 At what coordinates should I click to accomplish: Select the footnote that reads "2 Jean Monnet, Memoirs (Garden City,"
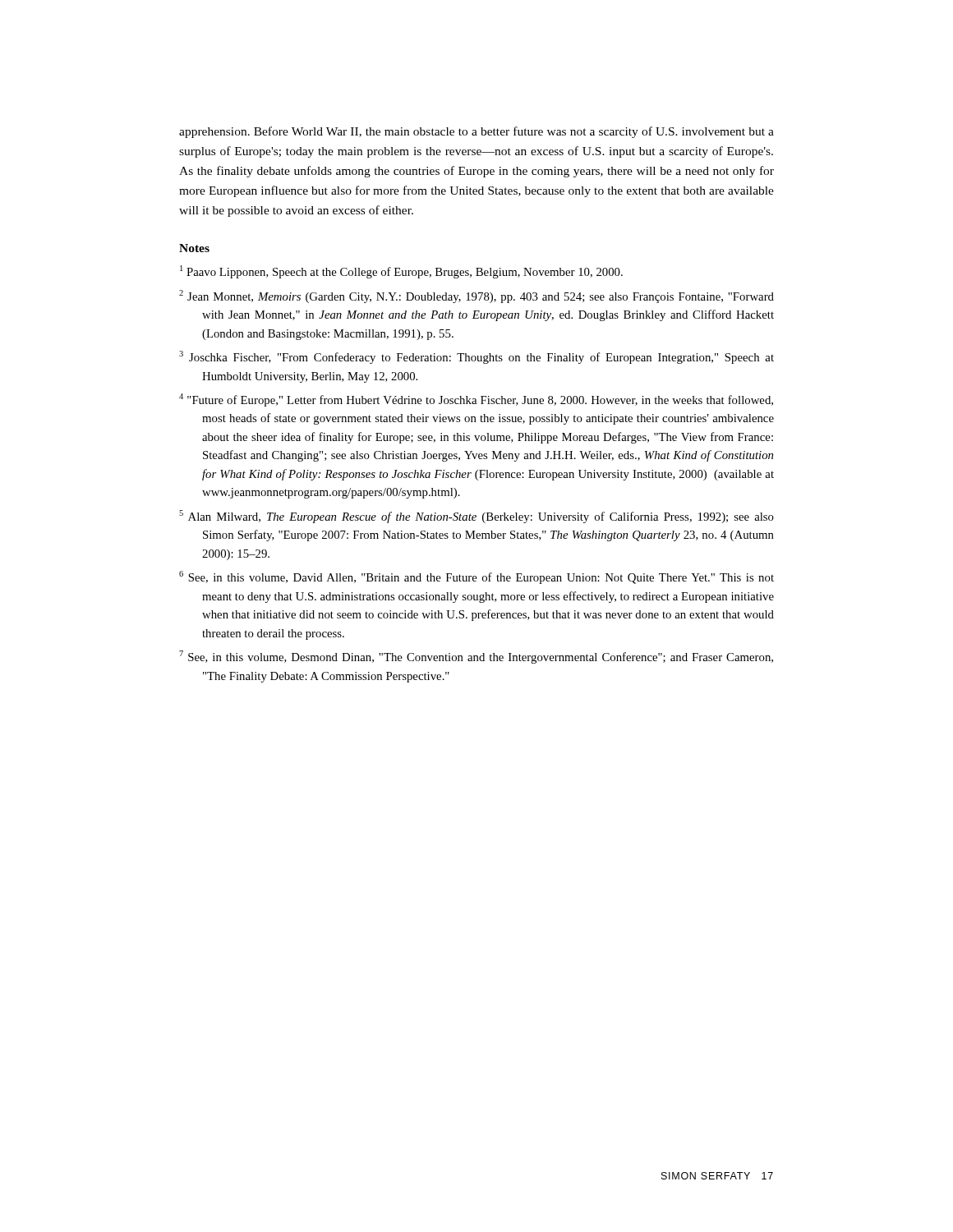pos(476,314)
